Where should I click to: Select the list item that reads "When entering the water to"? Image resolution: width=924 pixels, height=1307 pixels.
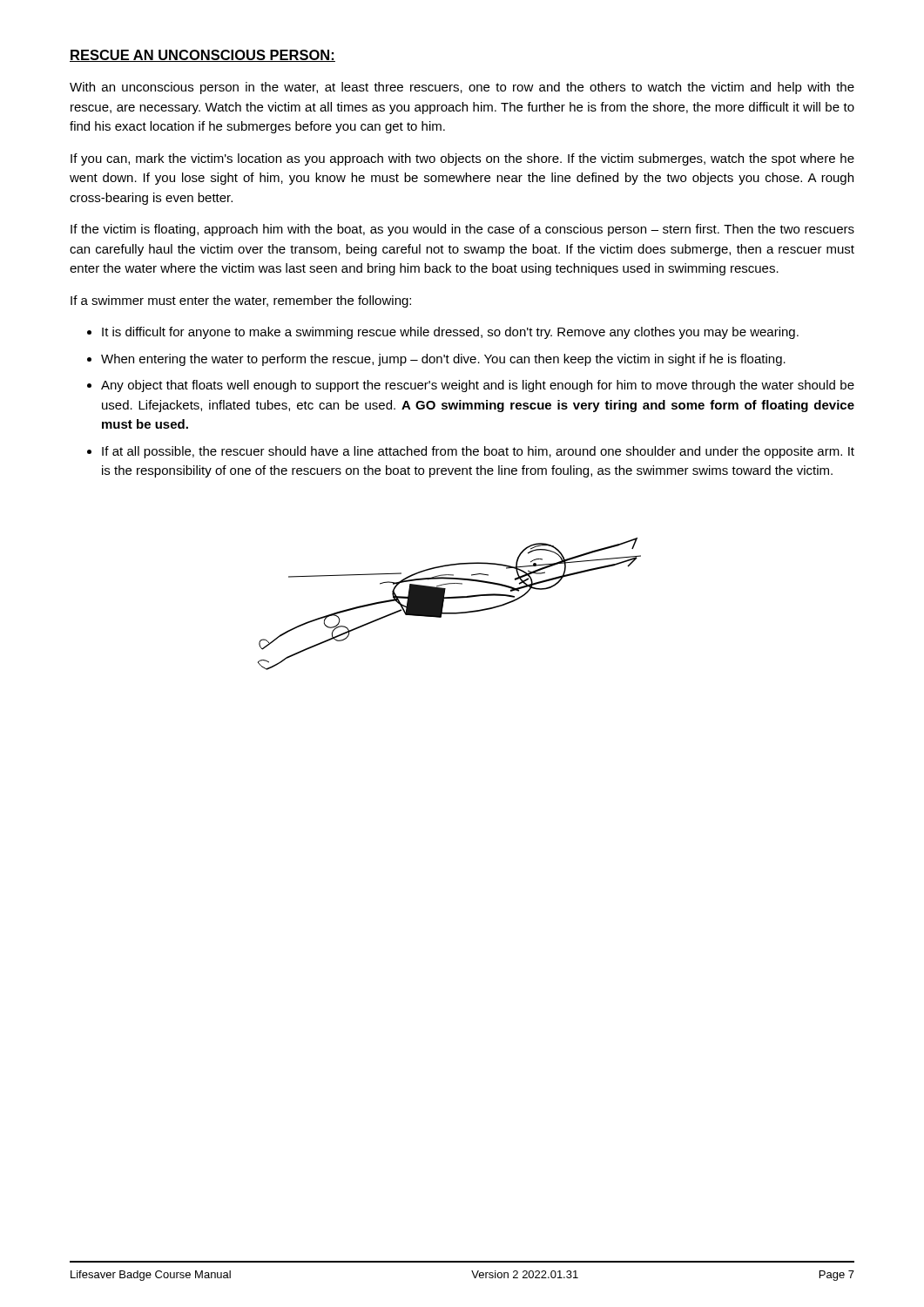pos(444,358)
